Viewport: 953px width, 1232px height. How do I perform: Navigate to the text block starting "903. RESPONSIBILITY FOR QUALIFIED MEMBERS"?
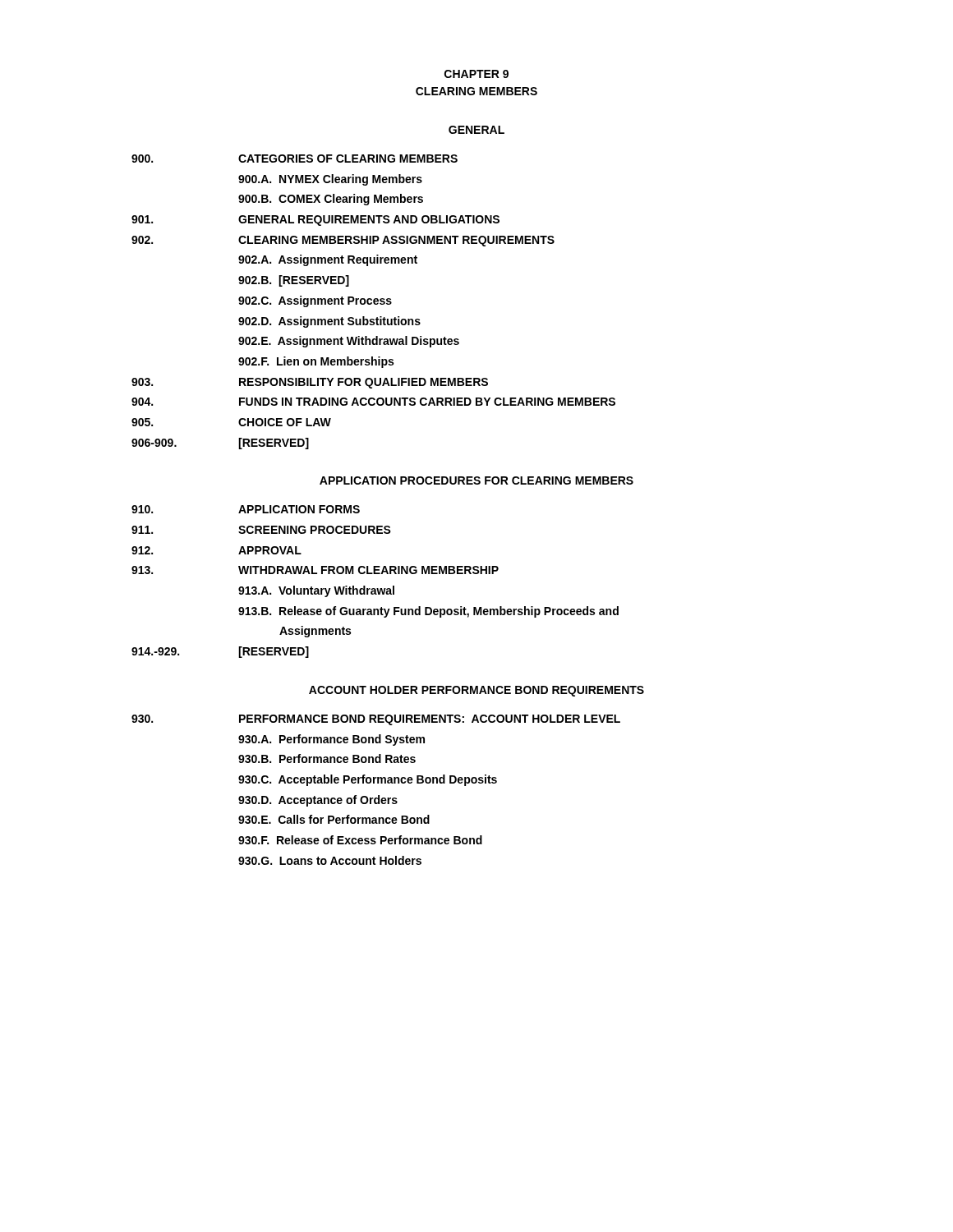(x=310, y=382)
